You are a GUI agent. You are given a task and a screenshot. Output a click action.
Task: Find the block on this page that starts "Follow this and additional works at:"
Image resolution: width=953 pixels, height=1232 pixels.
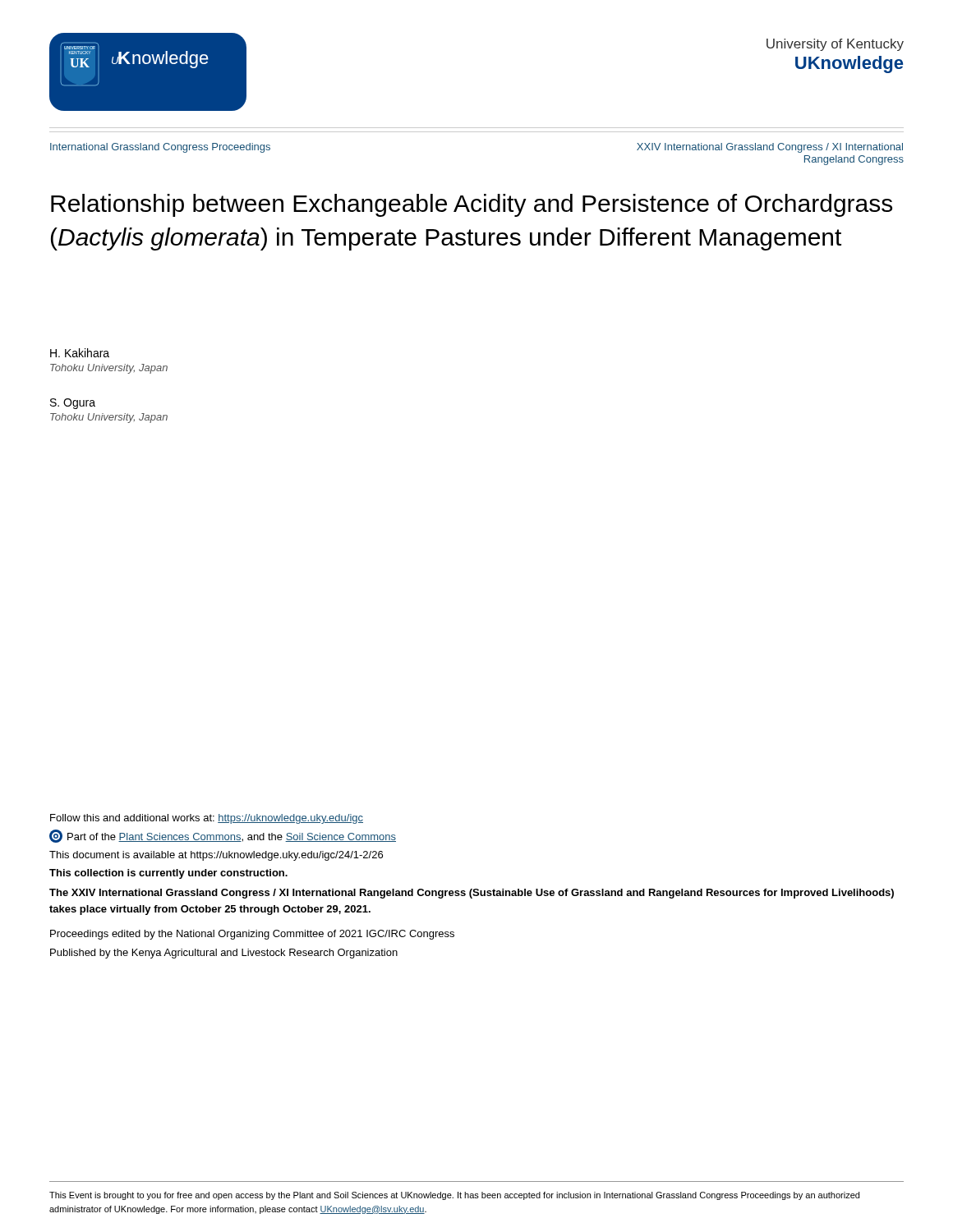click(x=206, y=818)
